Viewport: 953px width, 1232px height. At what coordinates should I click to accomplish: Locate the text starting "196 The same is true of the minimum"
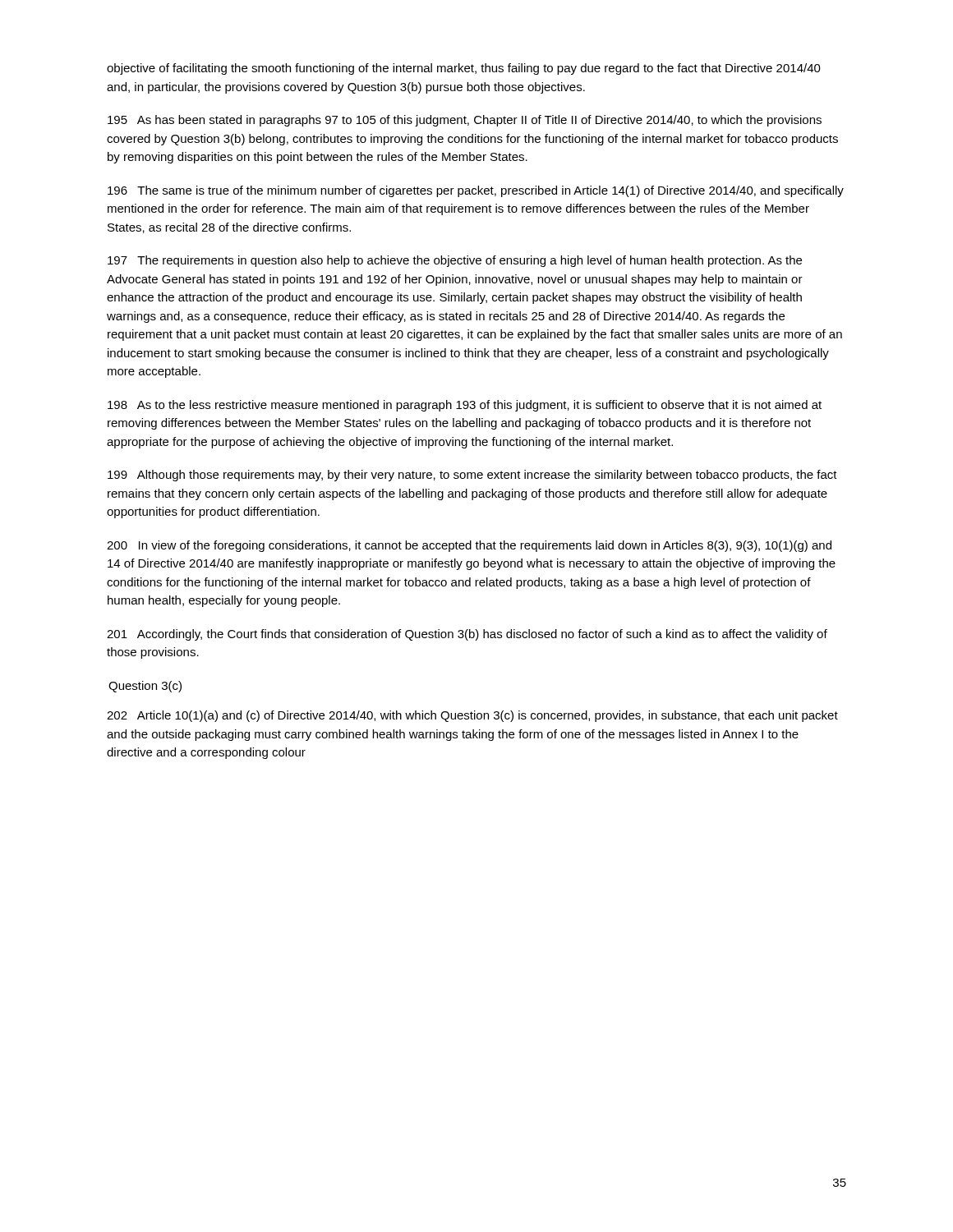coord(475,208)
